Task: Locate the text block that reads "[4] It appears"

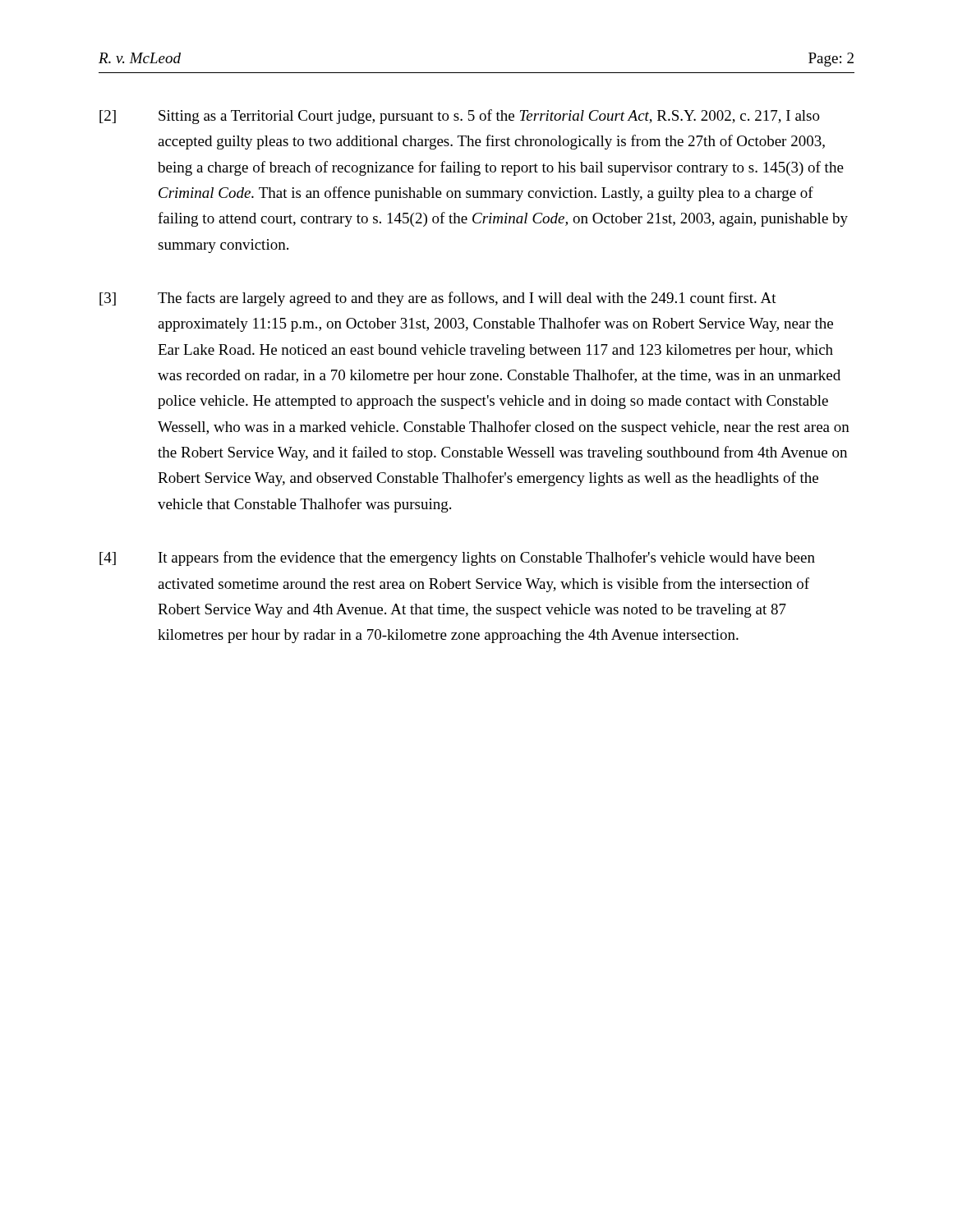Action: click(x=476, y=596)
